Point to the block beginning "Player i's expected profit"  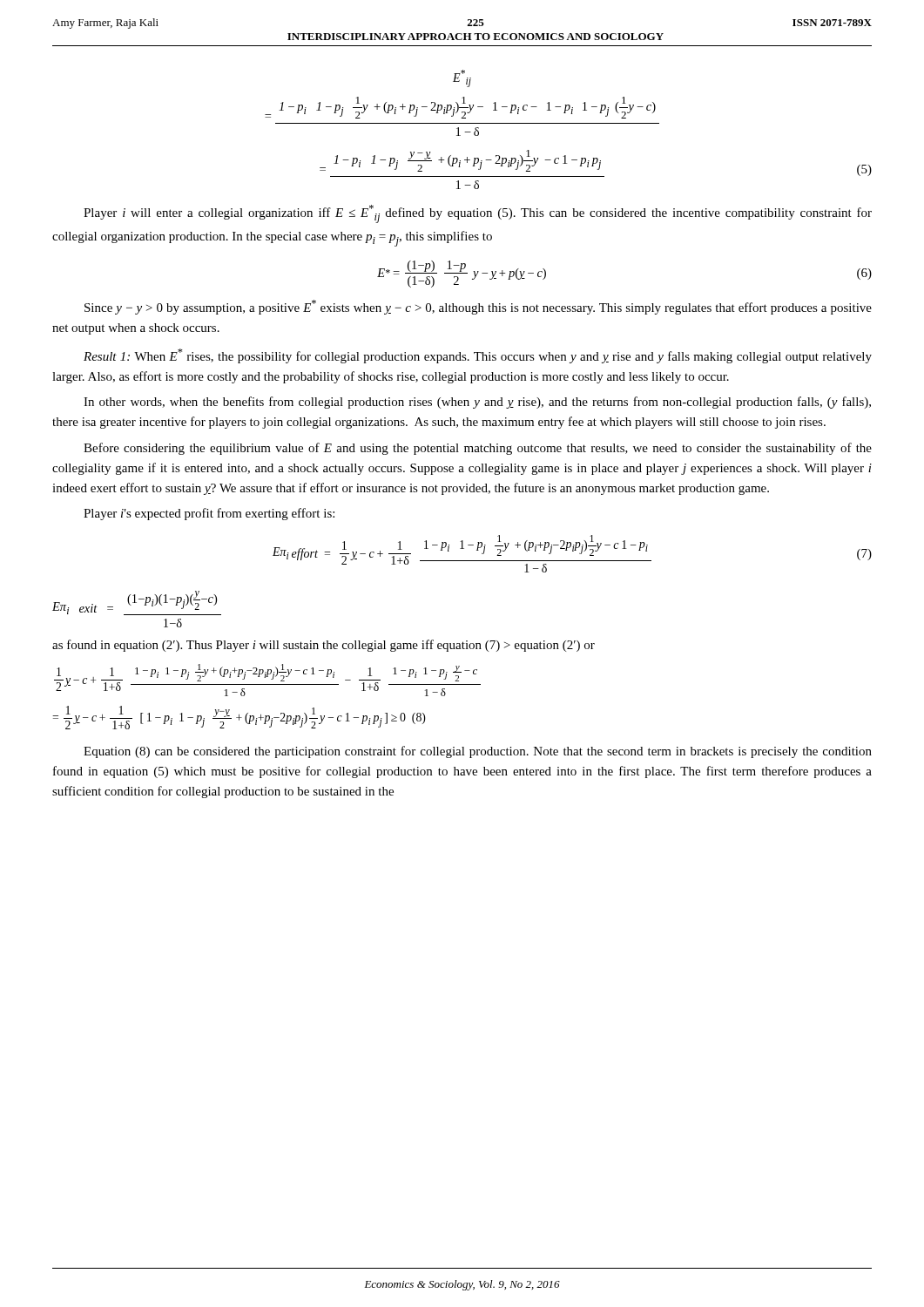[x=210, y=514]
